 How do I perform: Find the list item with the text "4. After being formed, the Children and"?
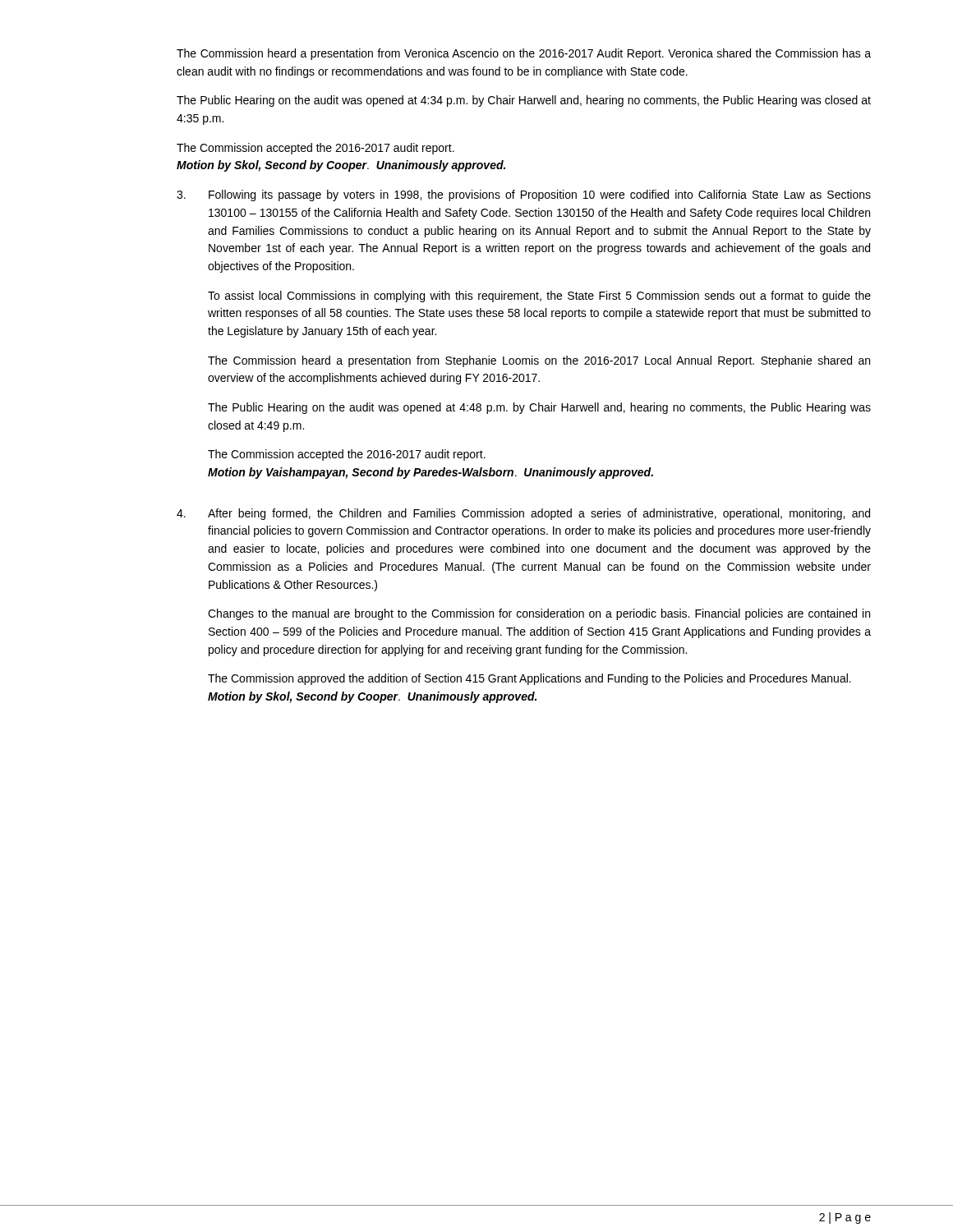524,611
